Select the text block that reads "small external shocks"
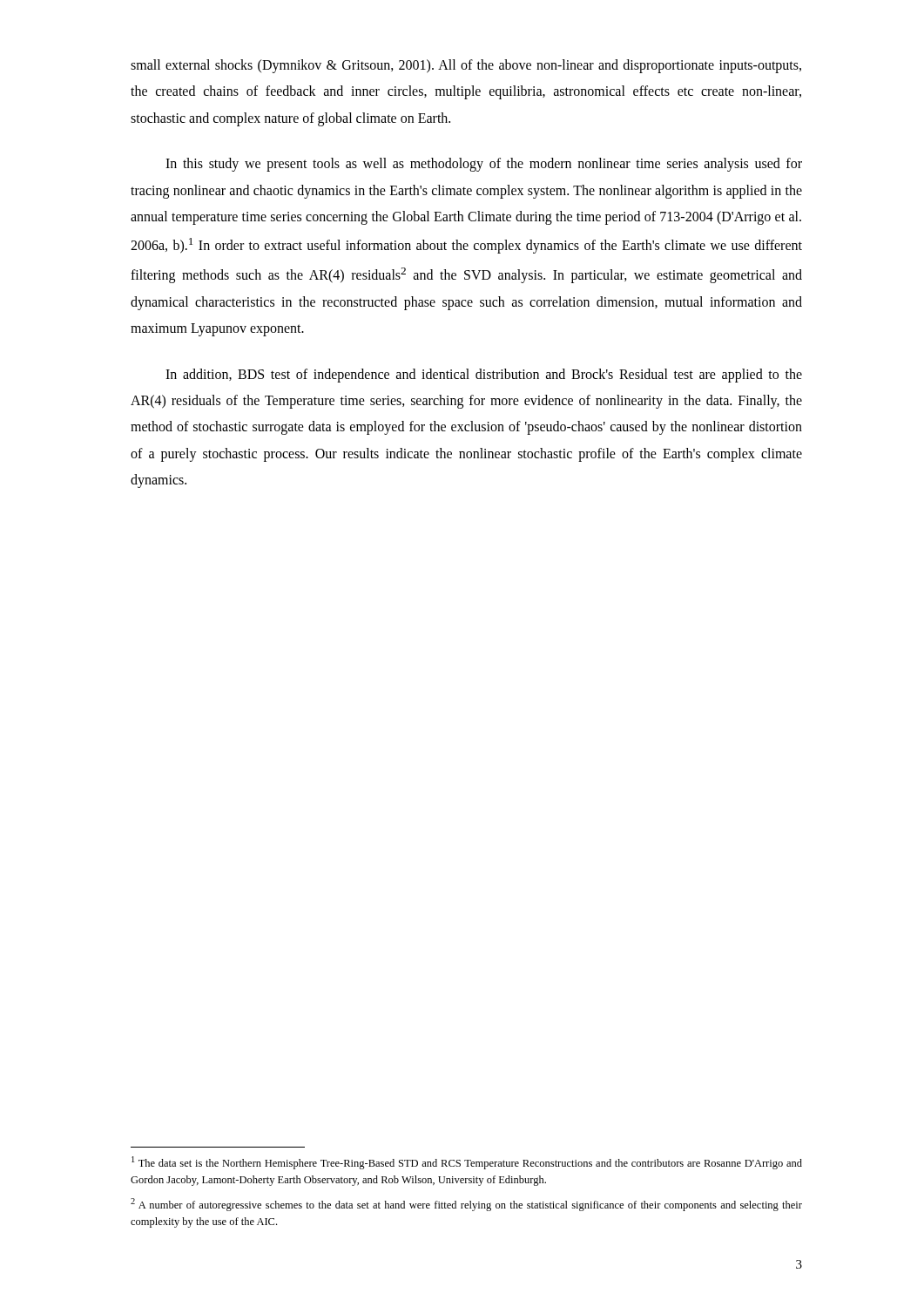Image resolution: width=924 pixels, height=1307 pixels. coord(466,91)
